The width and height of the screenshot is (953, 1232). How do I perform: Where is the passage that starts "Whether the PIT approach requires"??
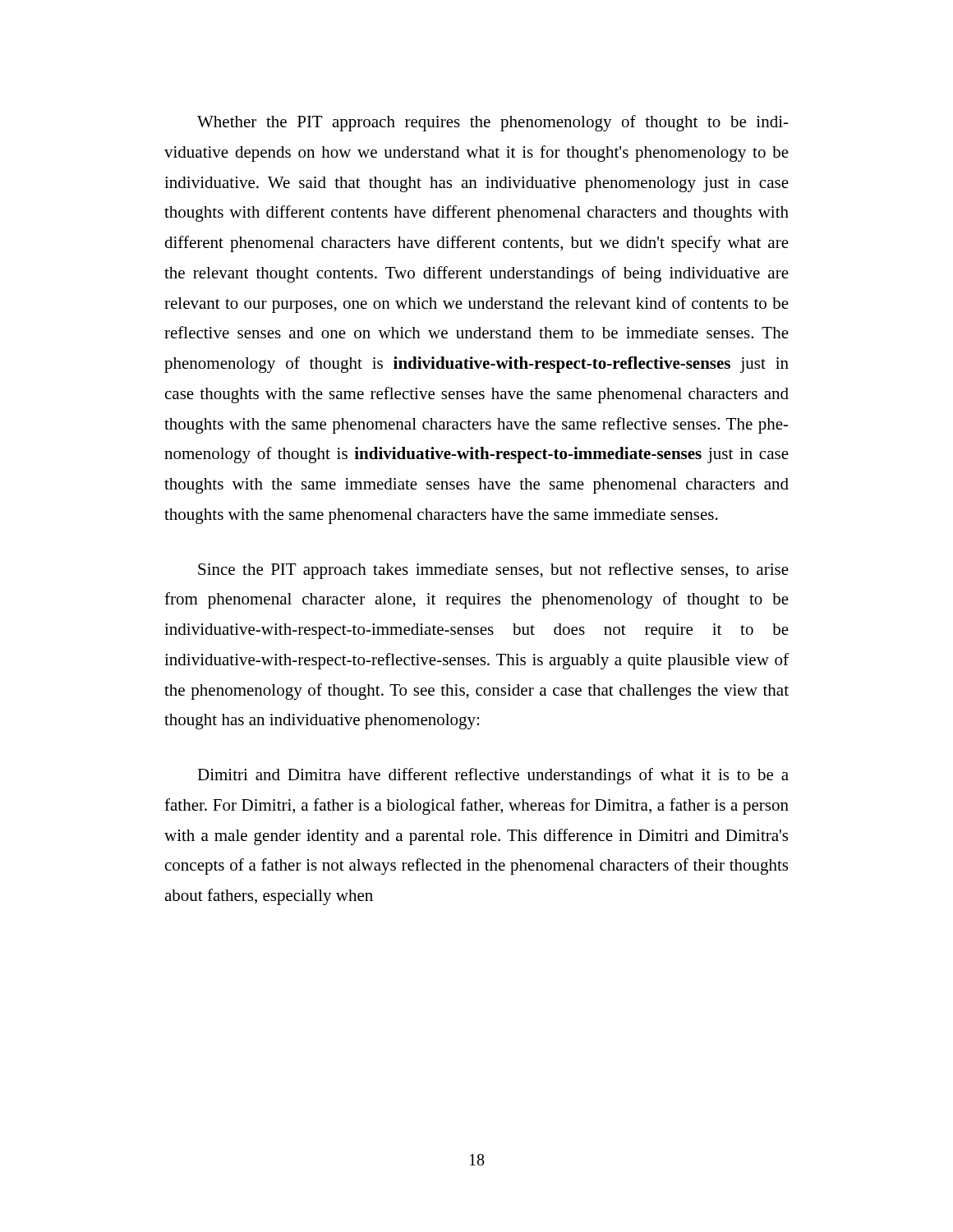pyautogui.click(x=476, y=318)
